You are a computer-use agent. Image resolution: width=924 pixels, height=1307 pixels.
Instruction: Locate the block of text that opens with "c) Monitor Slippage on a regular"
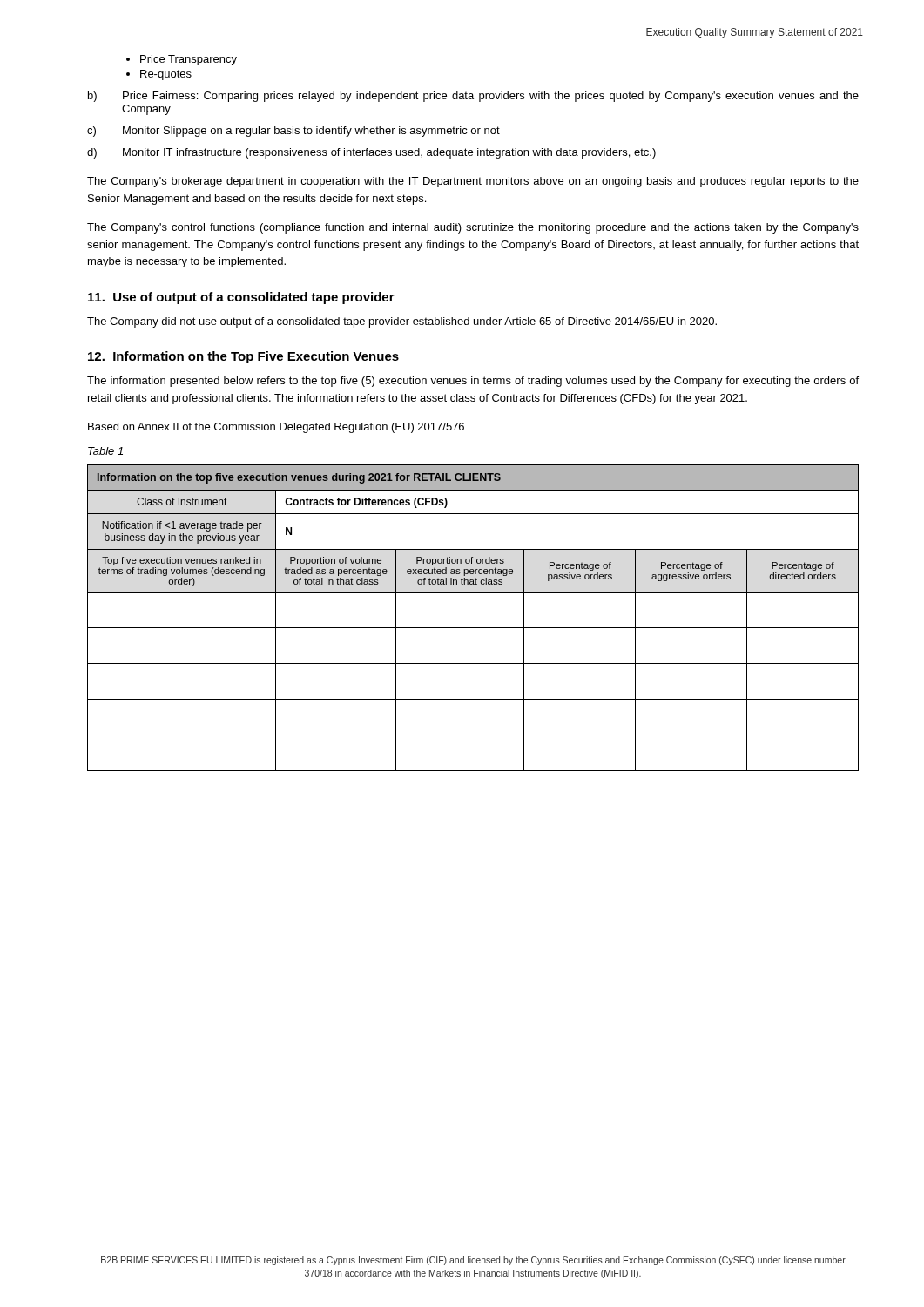473,130
